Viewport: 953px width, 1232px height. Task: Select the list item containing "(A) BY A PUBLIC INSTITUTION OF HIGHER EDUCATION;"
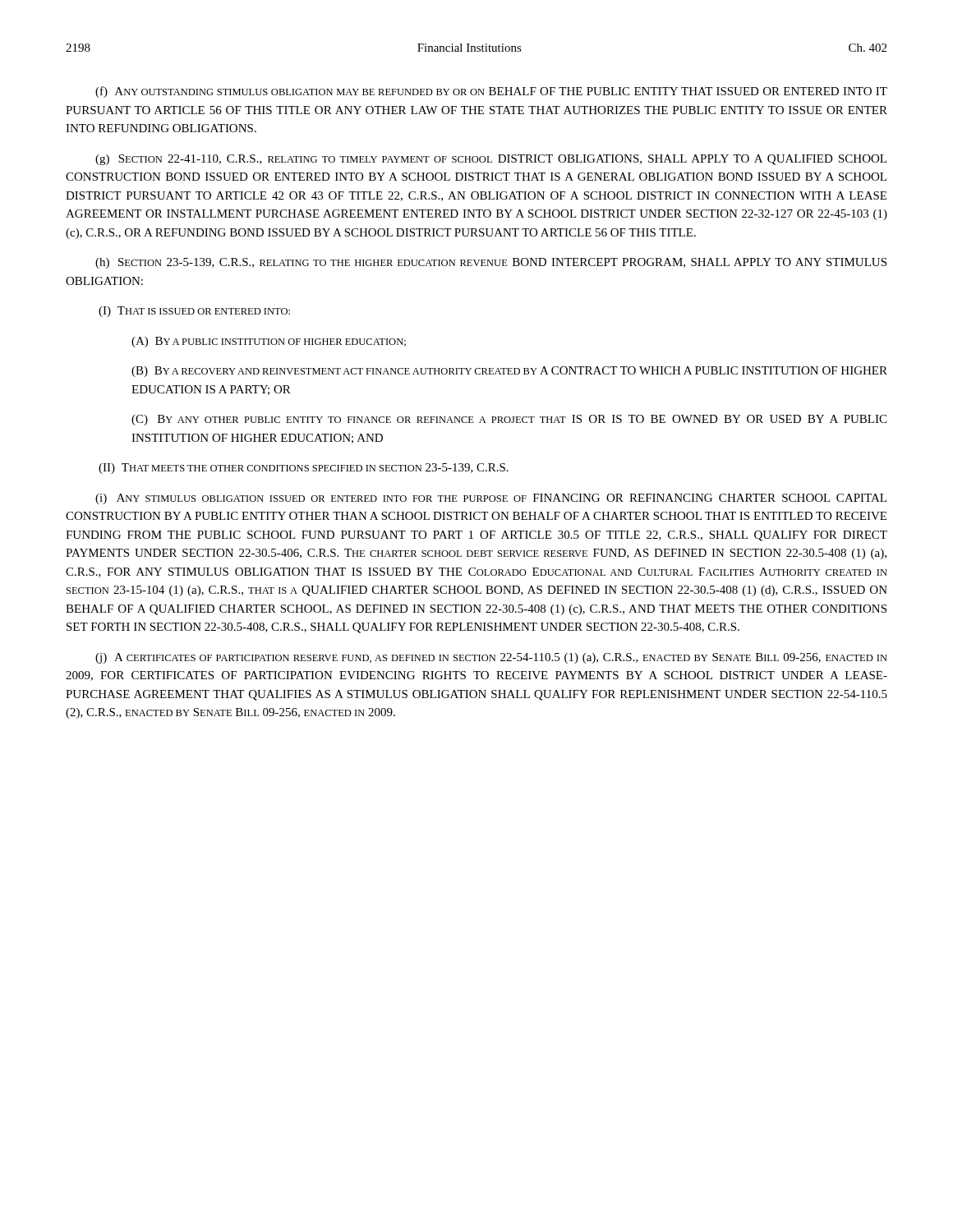coord(269,342)
